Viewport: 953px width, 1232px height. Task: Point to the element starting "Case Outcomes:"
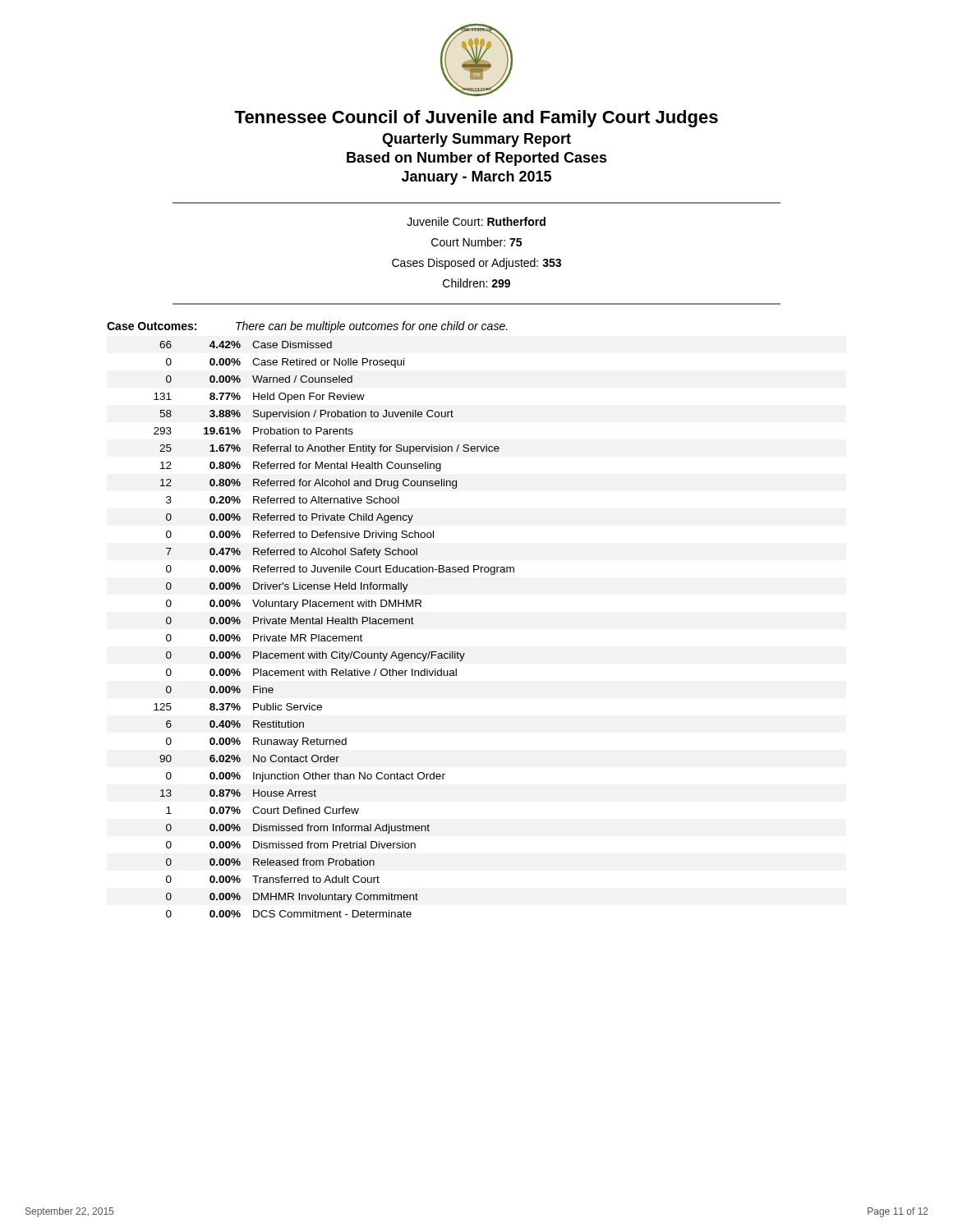[152, 326]
